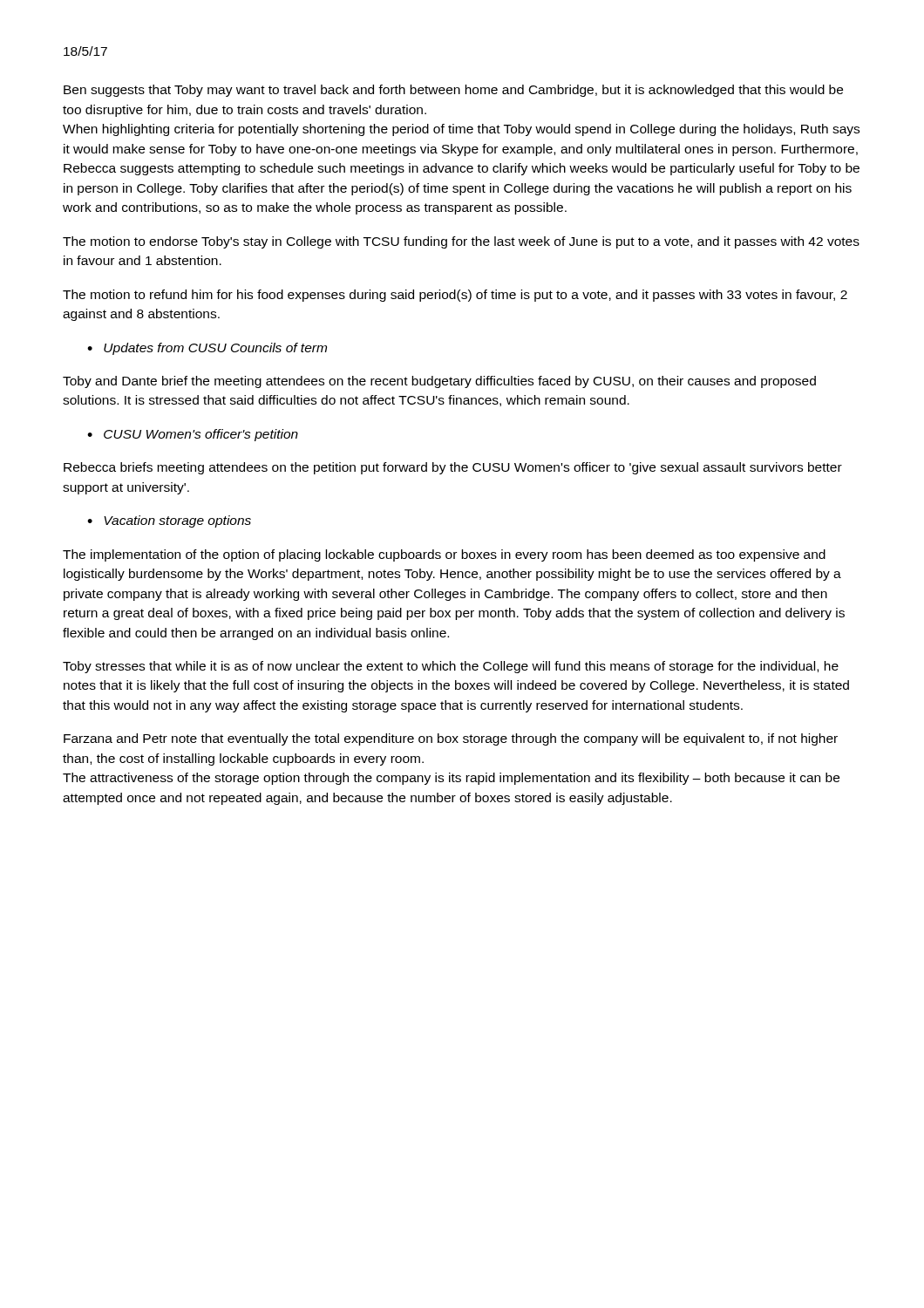The width and height of the screenshot is (924, 1308).
Task: Click on the text block with the text "Rebecca briefs meeting attendees on the petition"
Action: coord(452,477)
